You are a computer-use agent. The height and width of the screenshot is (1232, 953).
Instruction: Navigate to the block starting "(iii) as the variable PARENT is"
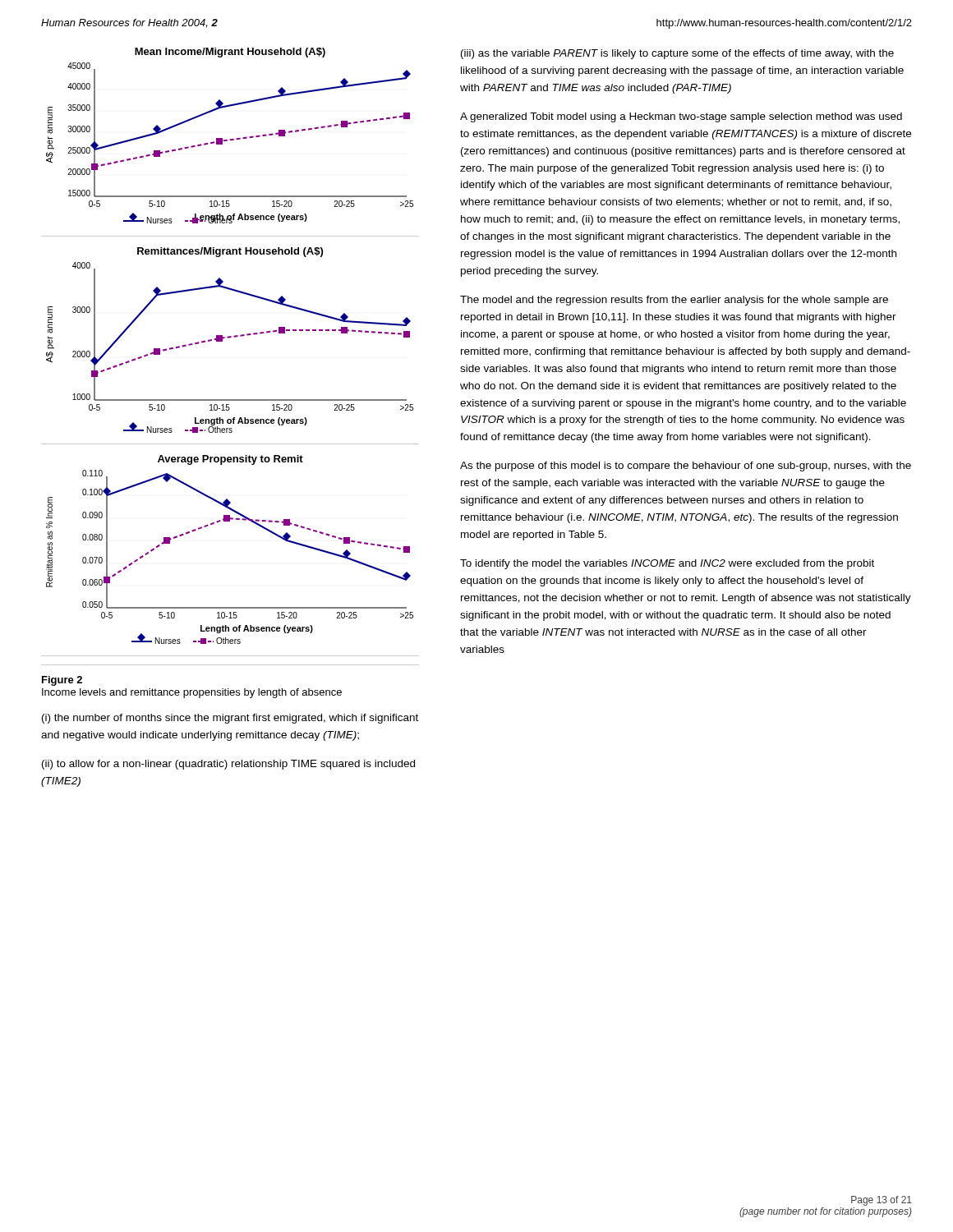point(686,71)
